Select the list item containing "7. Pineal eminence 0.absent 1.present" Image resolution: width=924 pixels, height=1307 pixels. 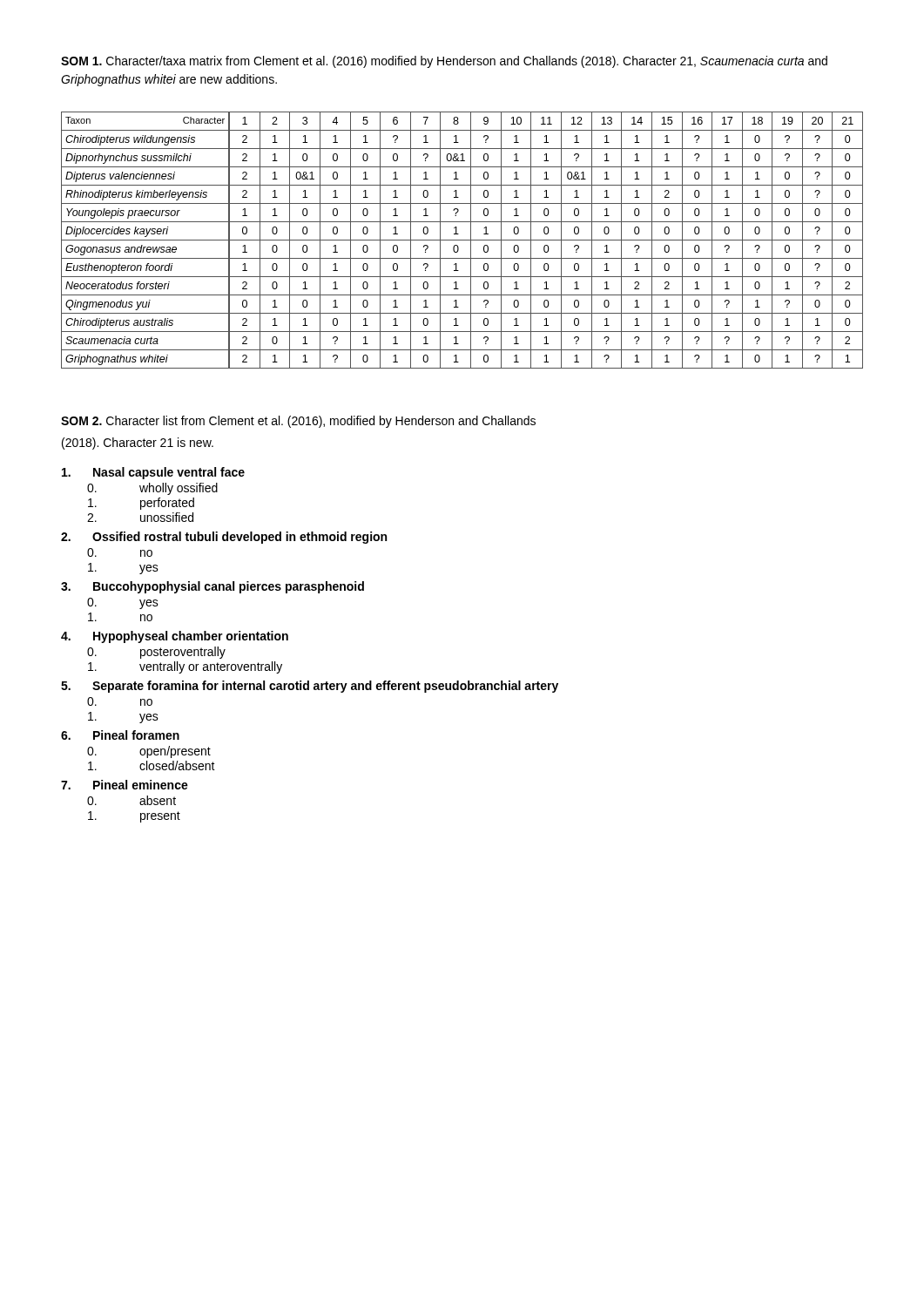point(125,785)
